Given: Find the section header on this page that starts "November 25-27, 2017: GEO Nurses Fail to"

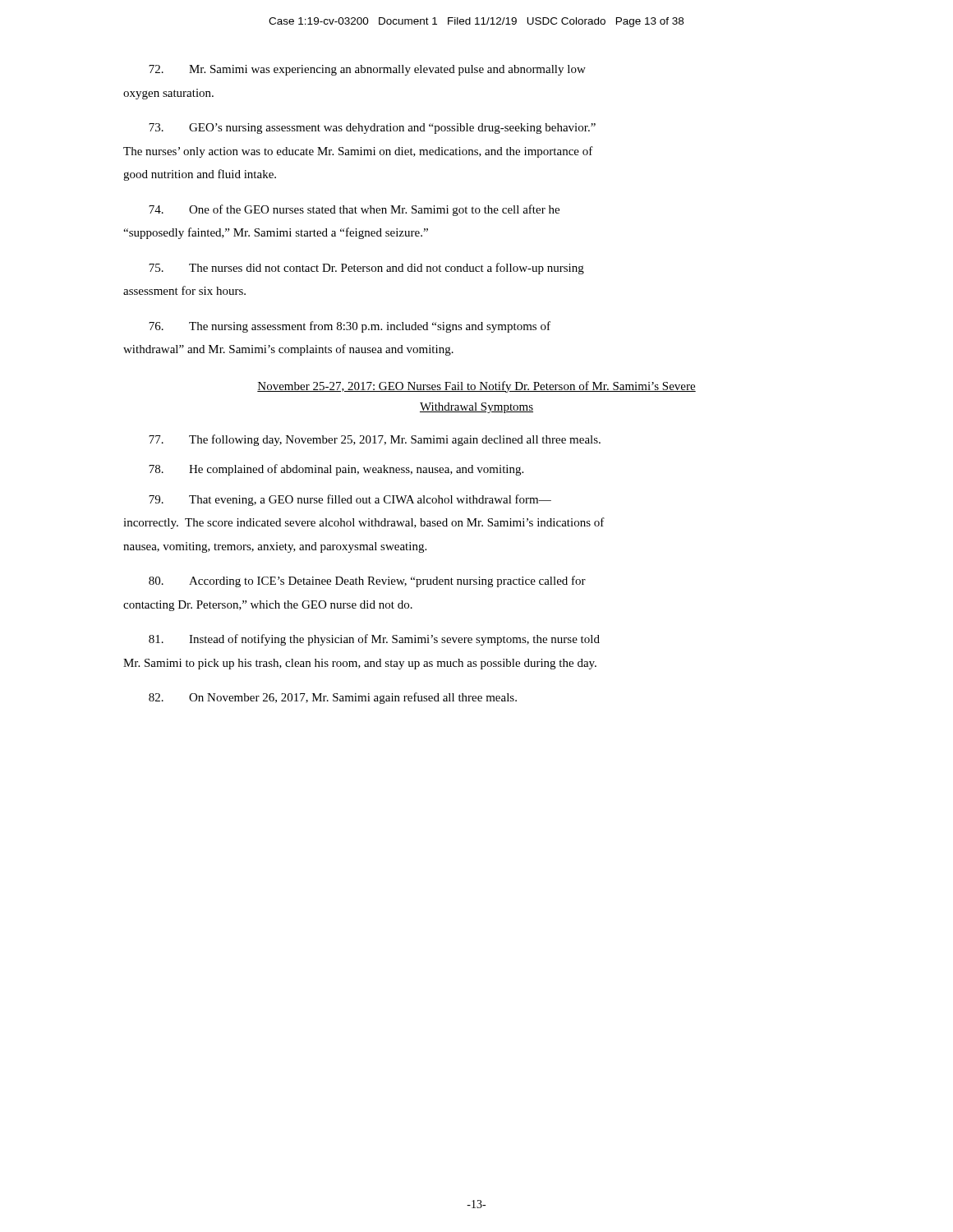Looking at the screenshot, I should pyautogui.click(x=476, y=396).
